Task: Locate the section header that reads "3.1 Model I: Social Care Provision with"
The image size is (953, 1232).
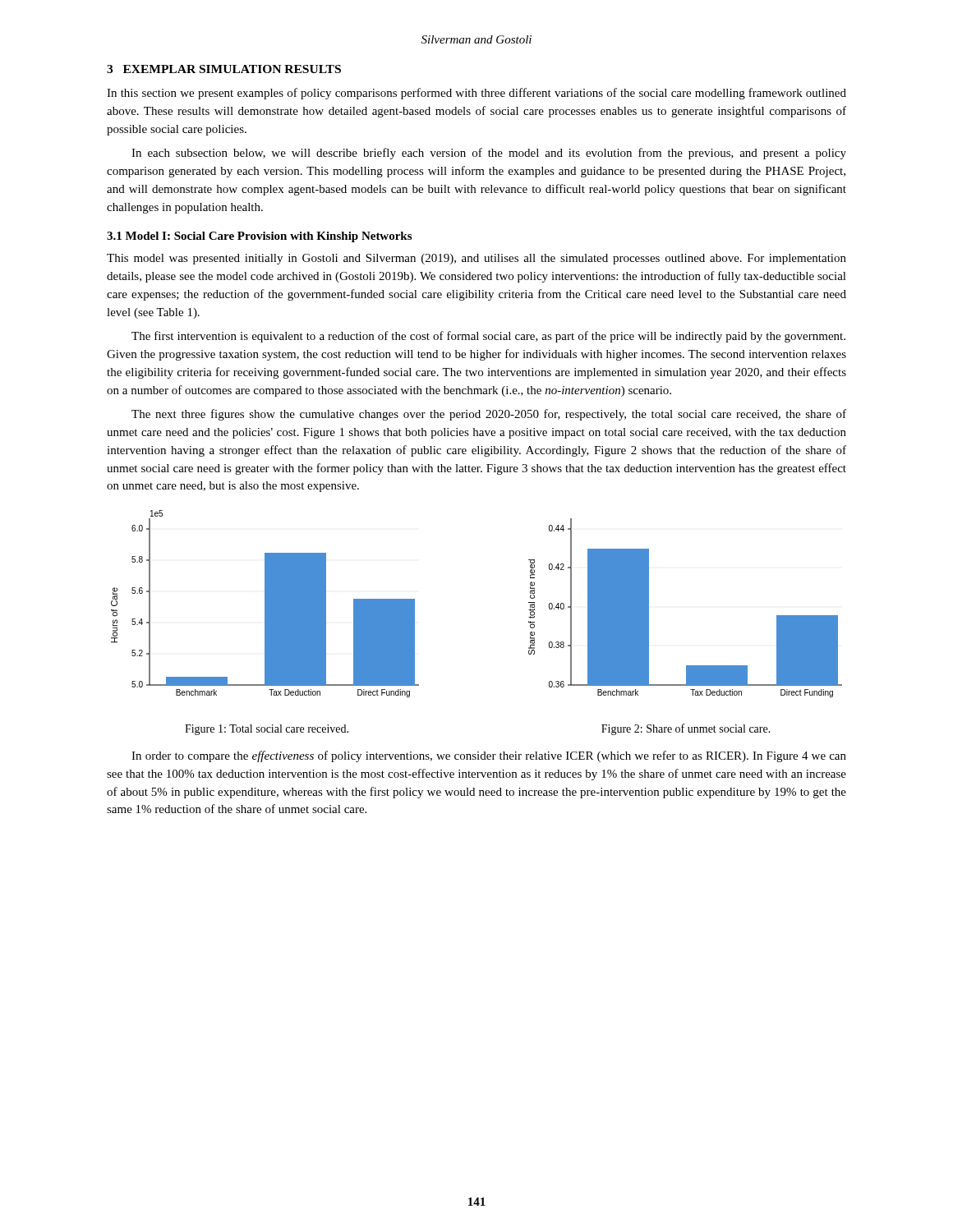Action: tap(259, 237)
